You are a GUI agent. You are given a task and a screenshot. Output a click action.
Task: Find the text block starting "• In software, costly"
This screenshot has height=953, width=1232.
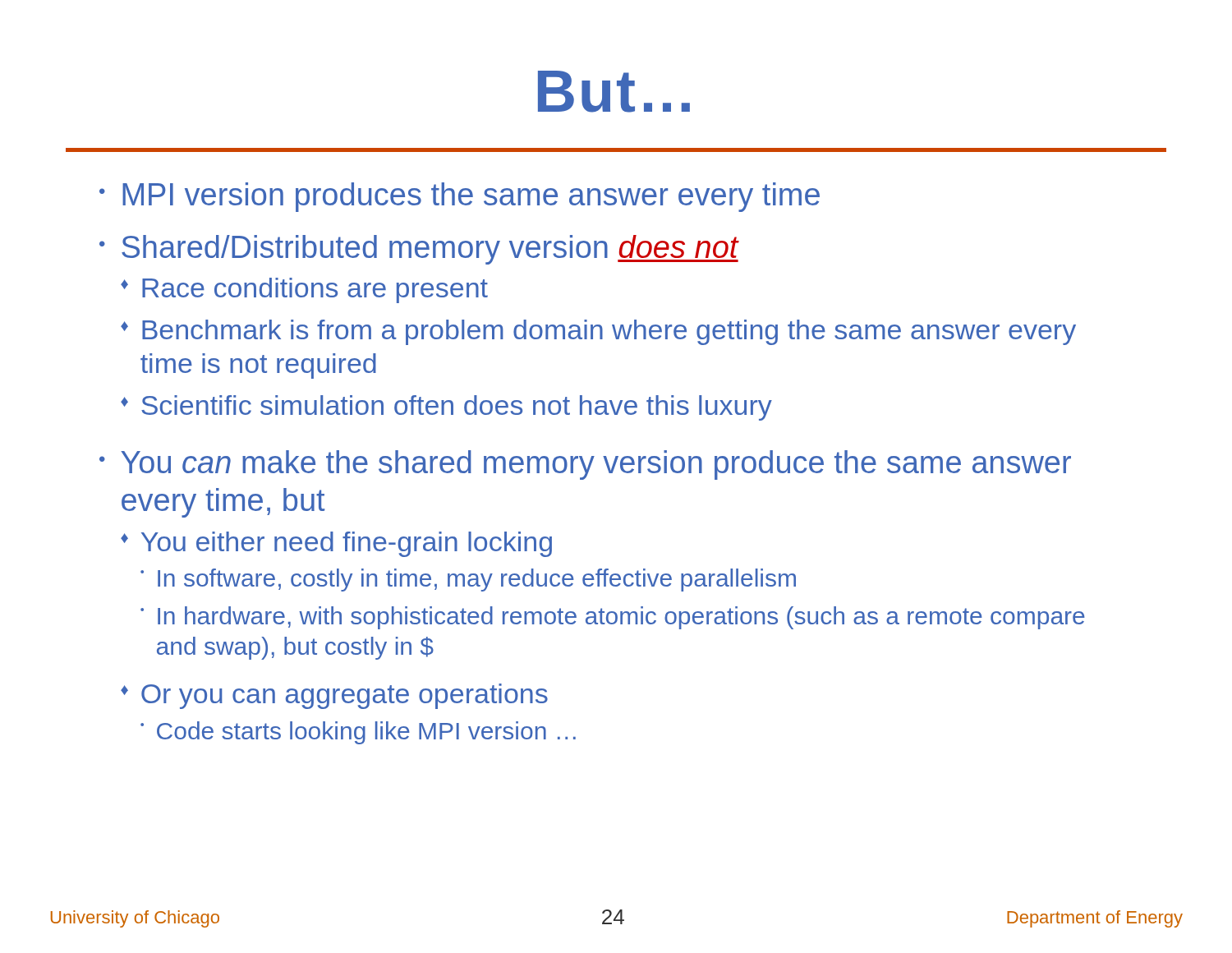[x=637, y=578]
